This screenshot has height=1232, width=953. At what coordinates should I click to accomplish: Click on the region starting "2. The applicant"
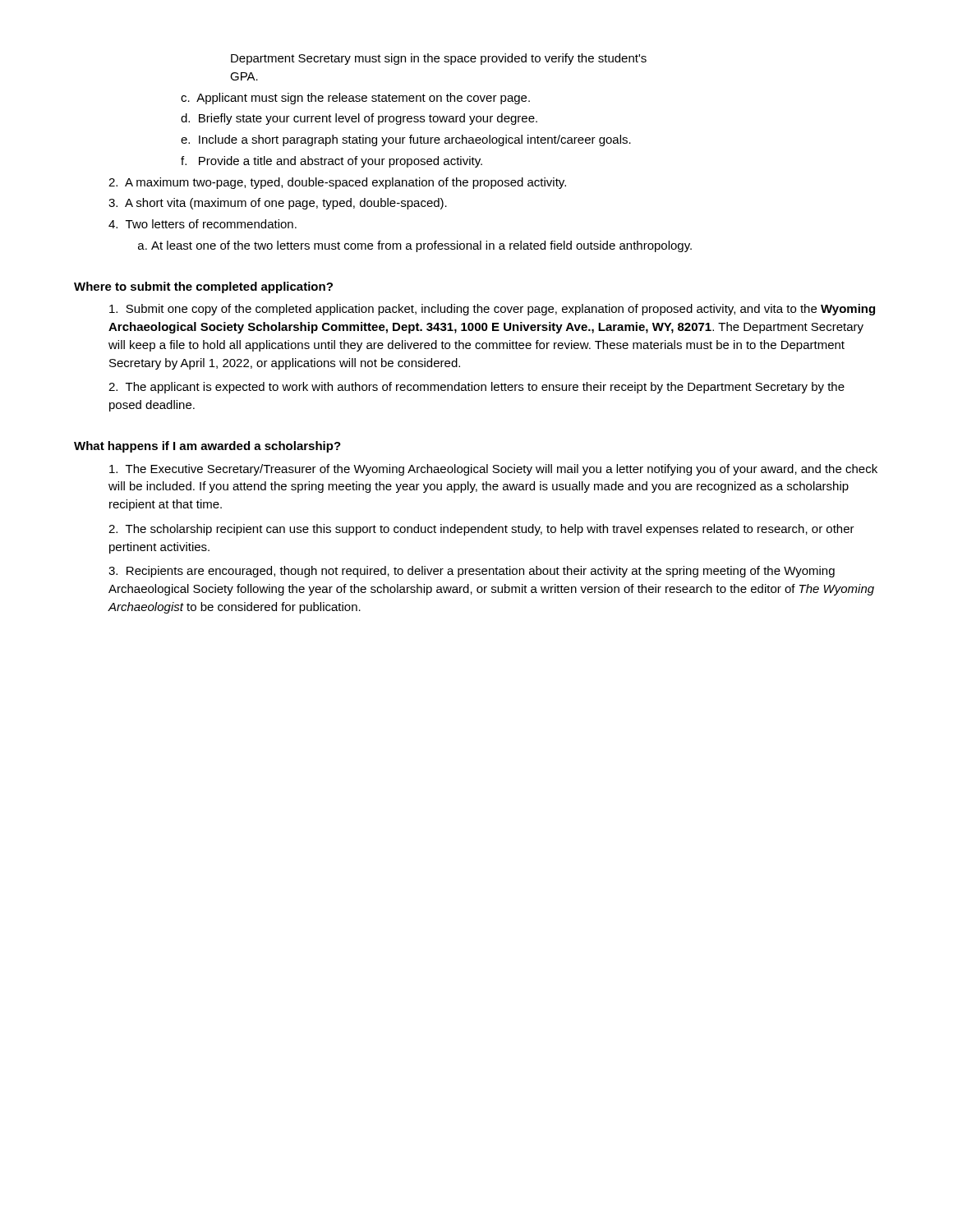point(476,396)
